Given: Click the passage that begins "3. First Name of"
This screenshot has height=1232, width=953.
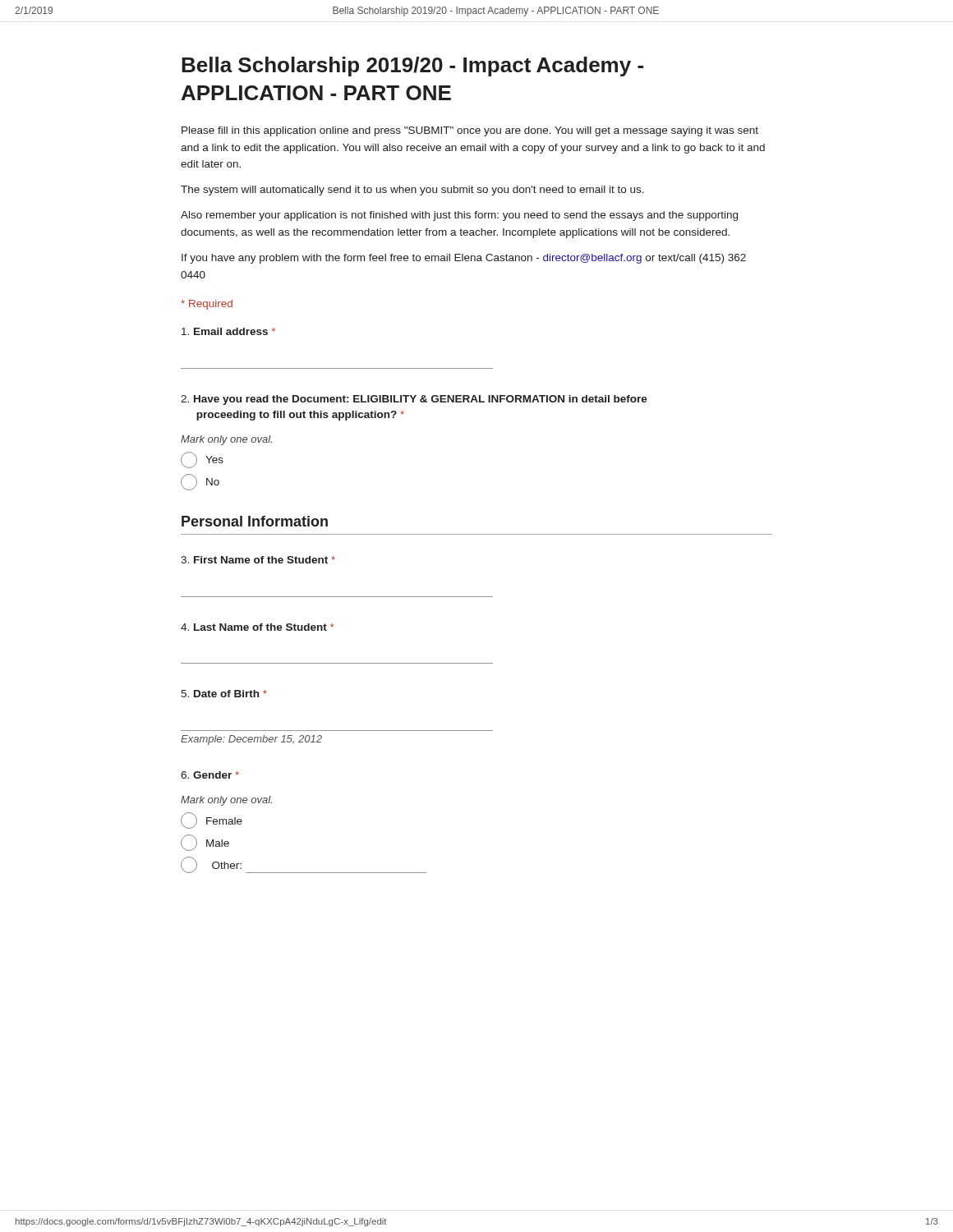Looking at the screenshot, I should 258,560.
